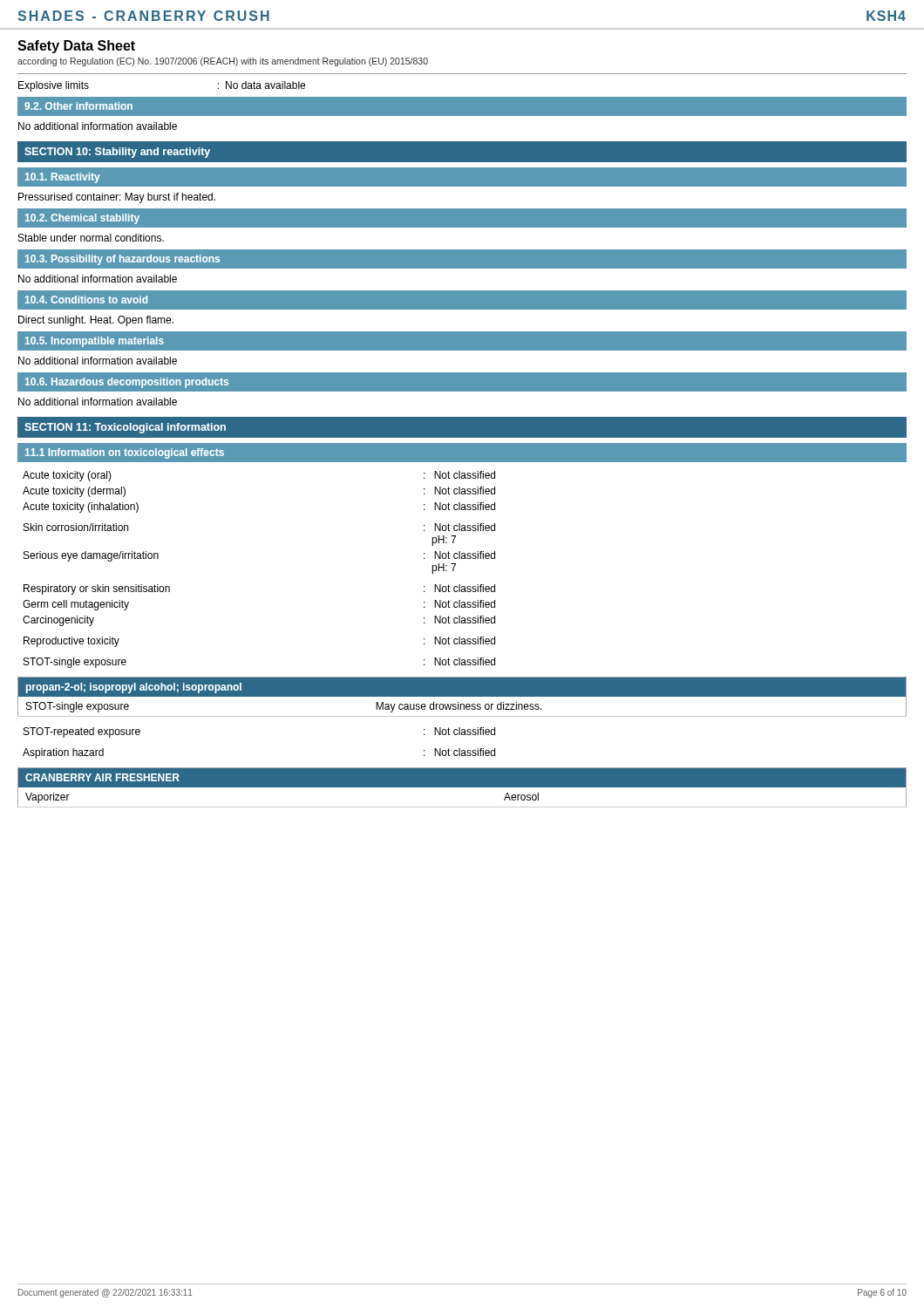Where does it say "11.1 Information on toxicological effects"?
The image size is (924, 1308).
pos(124,453)
